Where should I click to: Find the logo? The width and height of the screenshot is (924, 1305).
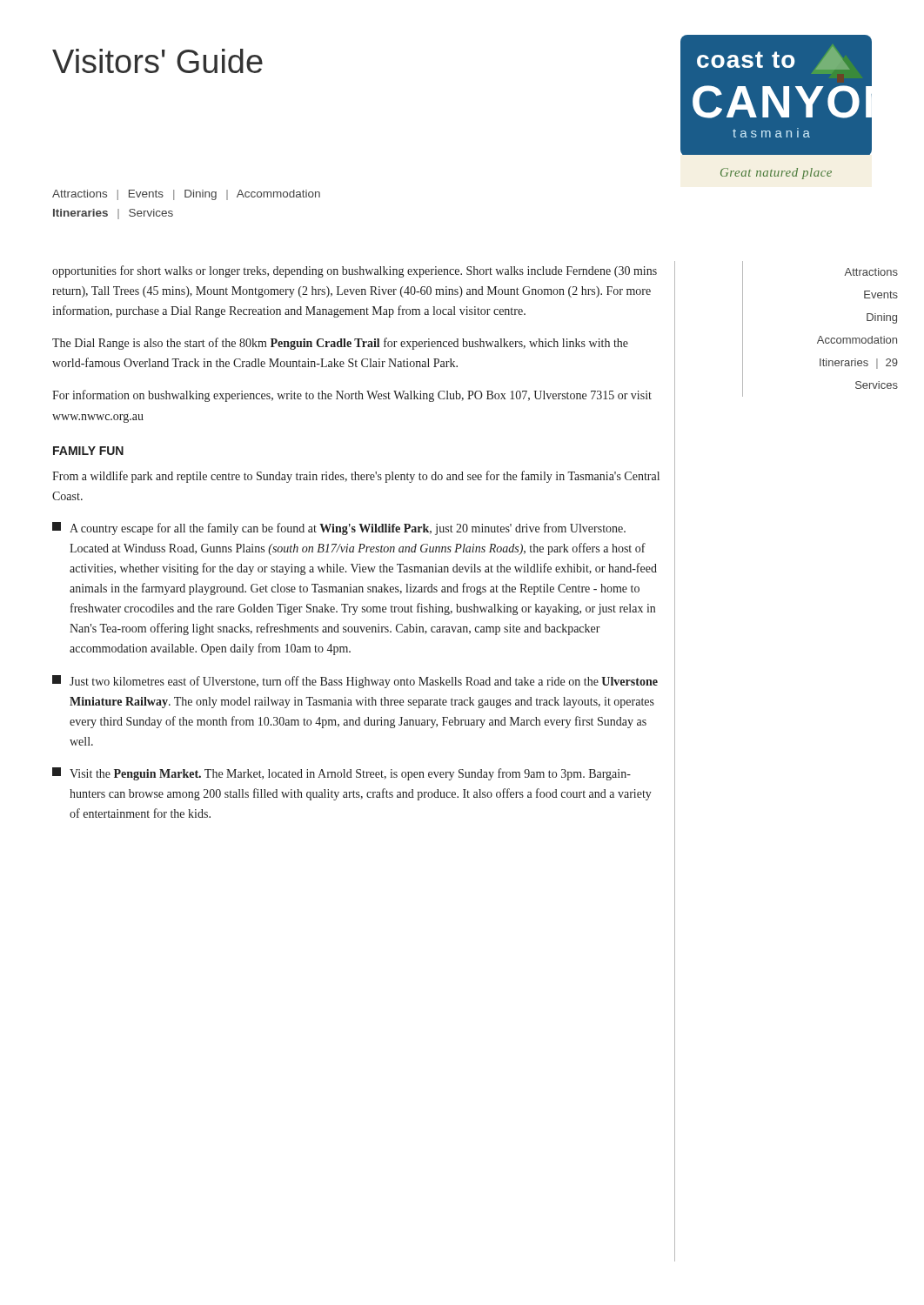click(776, 113)
